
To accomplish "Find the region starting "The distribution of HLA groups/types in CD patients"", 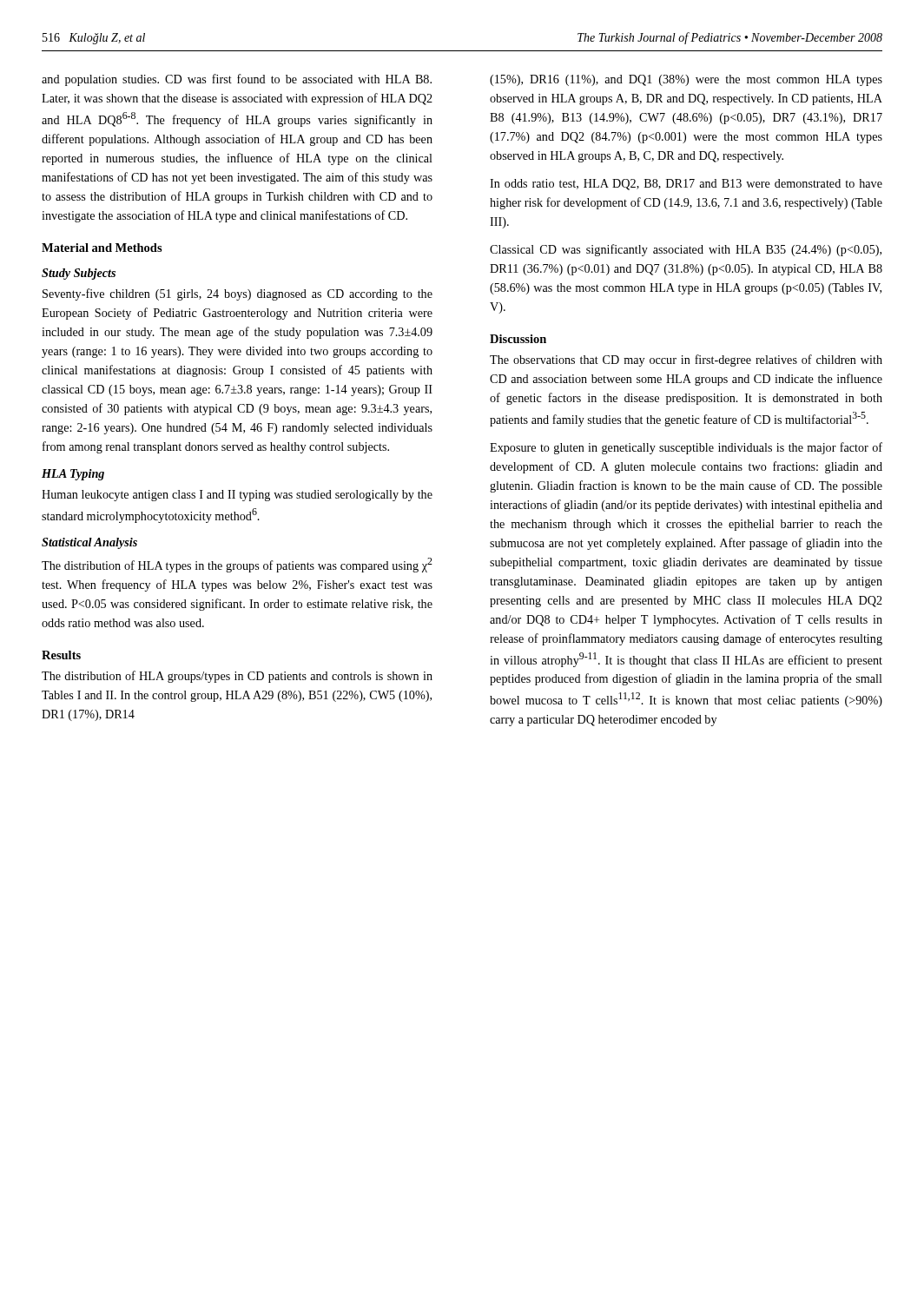I will [237, 695].
